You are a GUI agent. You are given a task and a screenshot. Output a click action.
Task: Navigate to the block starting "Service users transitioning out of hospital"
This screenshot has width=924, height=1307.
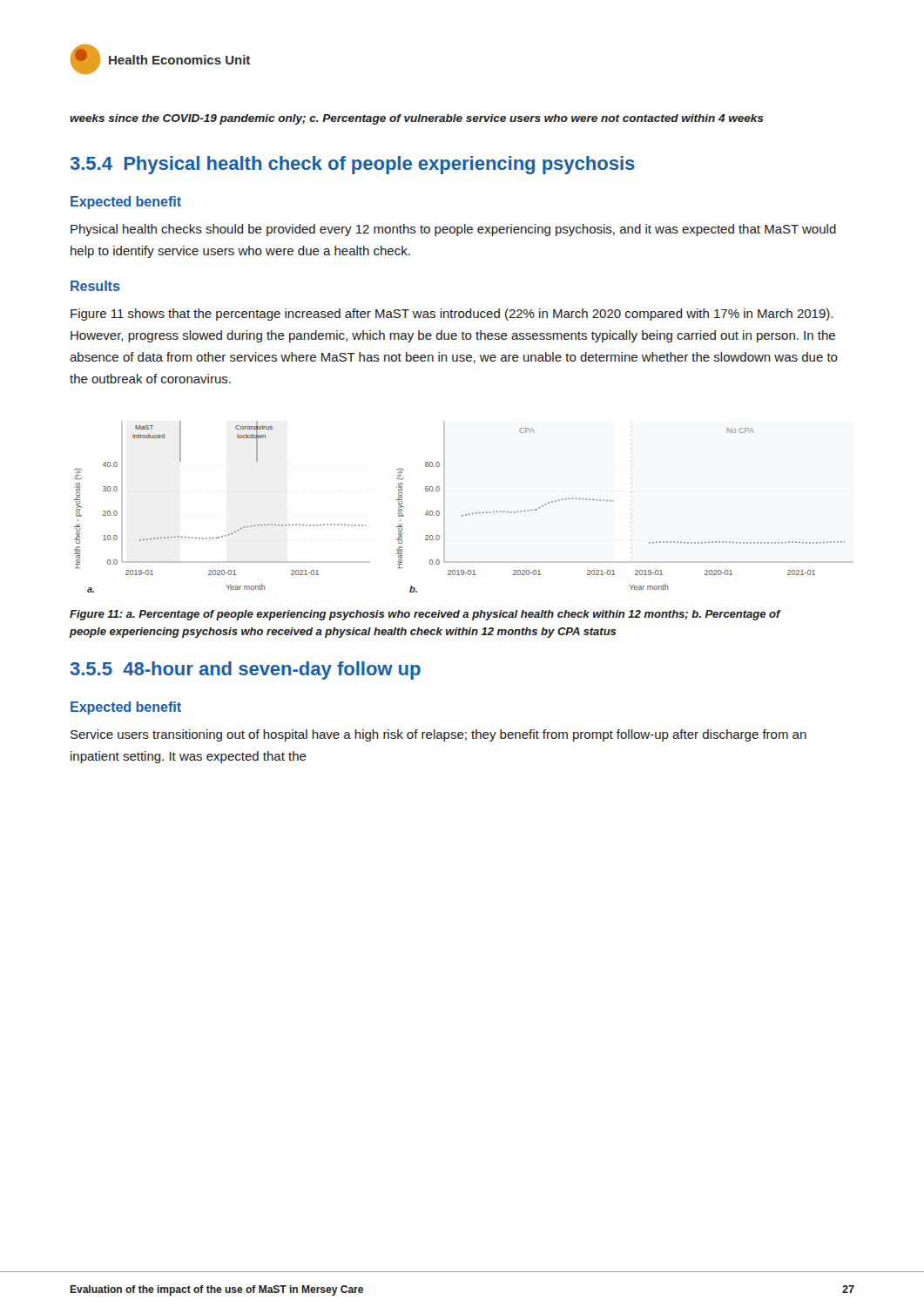click(438, 745)
